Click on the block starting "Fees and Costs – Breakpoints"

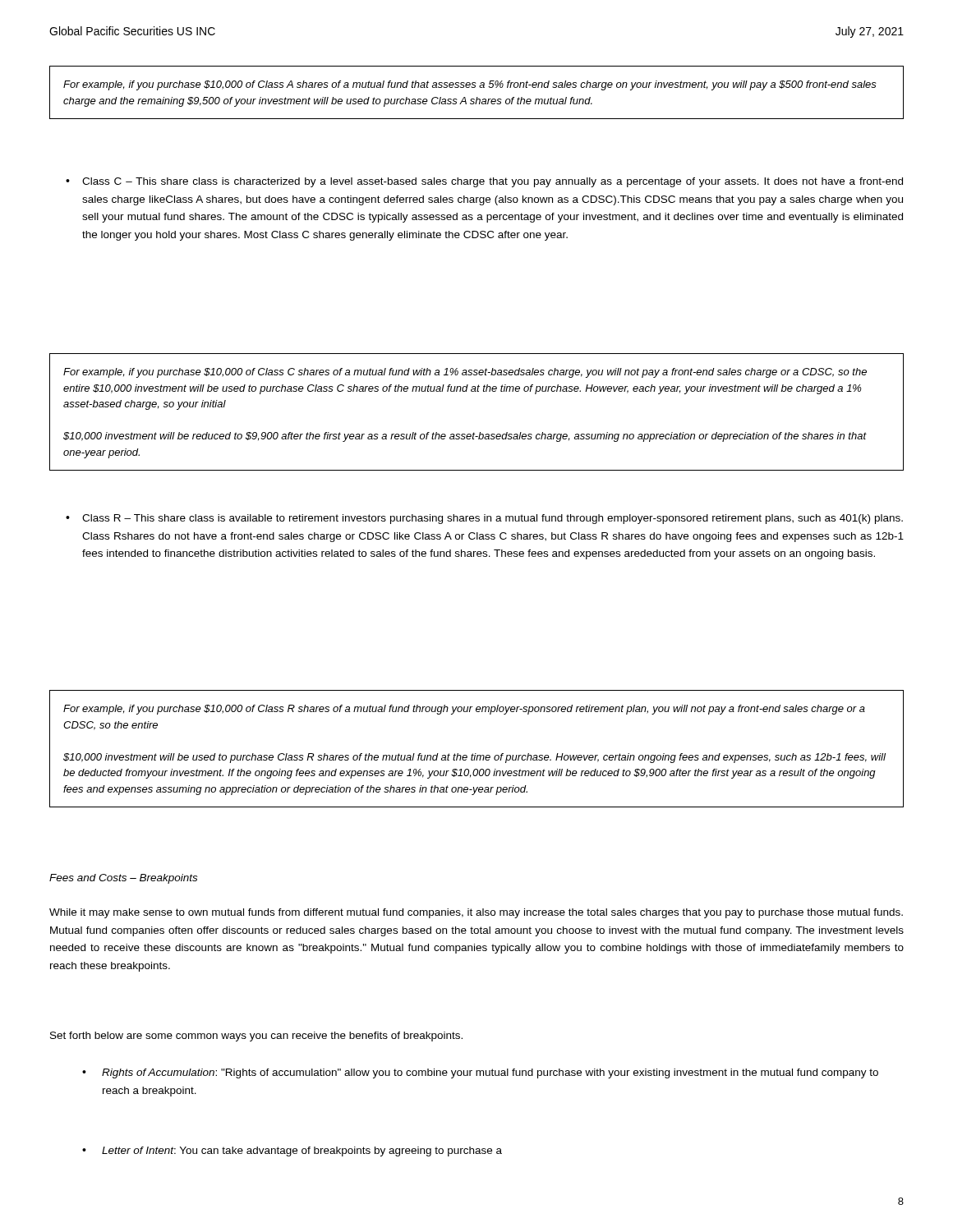point(124,878)
